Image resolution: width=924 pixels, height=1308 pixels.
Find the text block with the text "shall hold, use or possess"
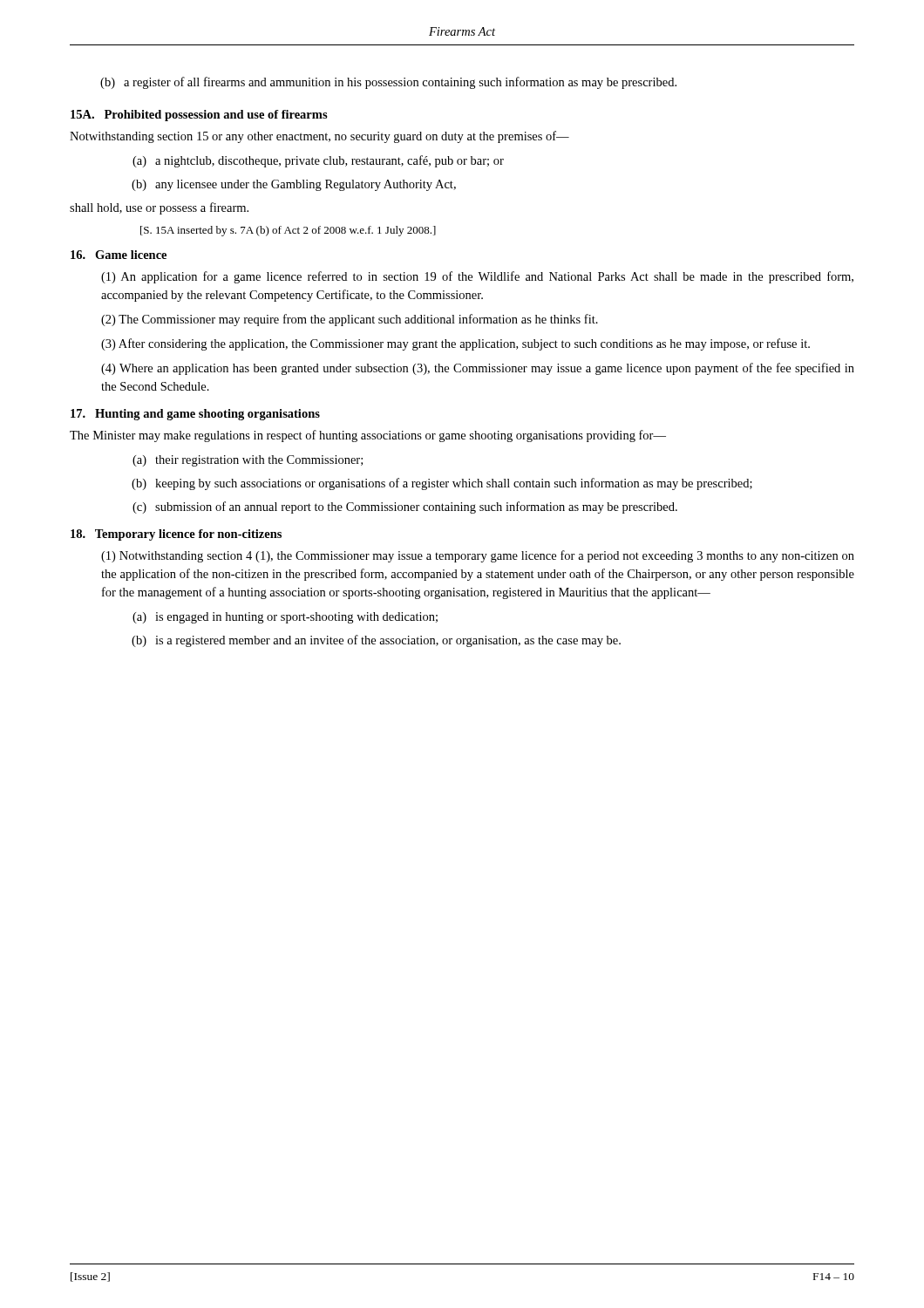160,208
